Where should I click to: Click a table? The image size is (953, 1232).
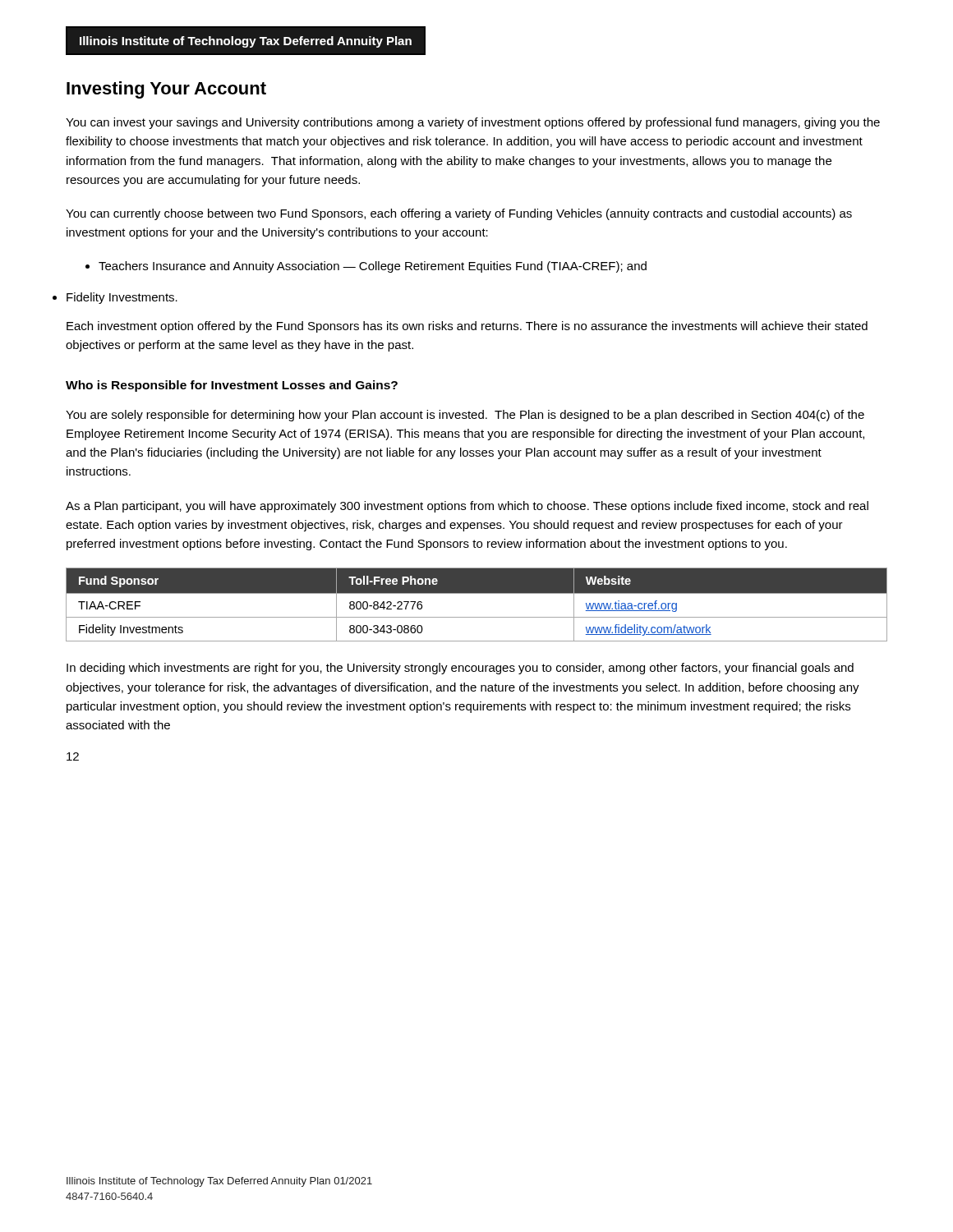click(476, 605)
